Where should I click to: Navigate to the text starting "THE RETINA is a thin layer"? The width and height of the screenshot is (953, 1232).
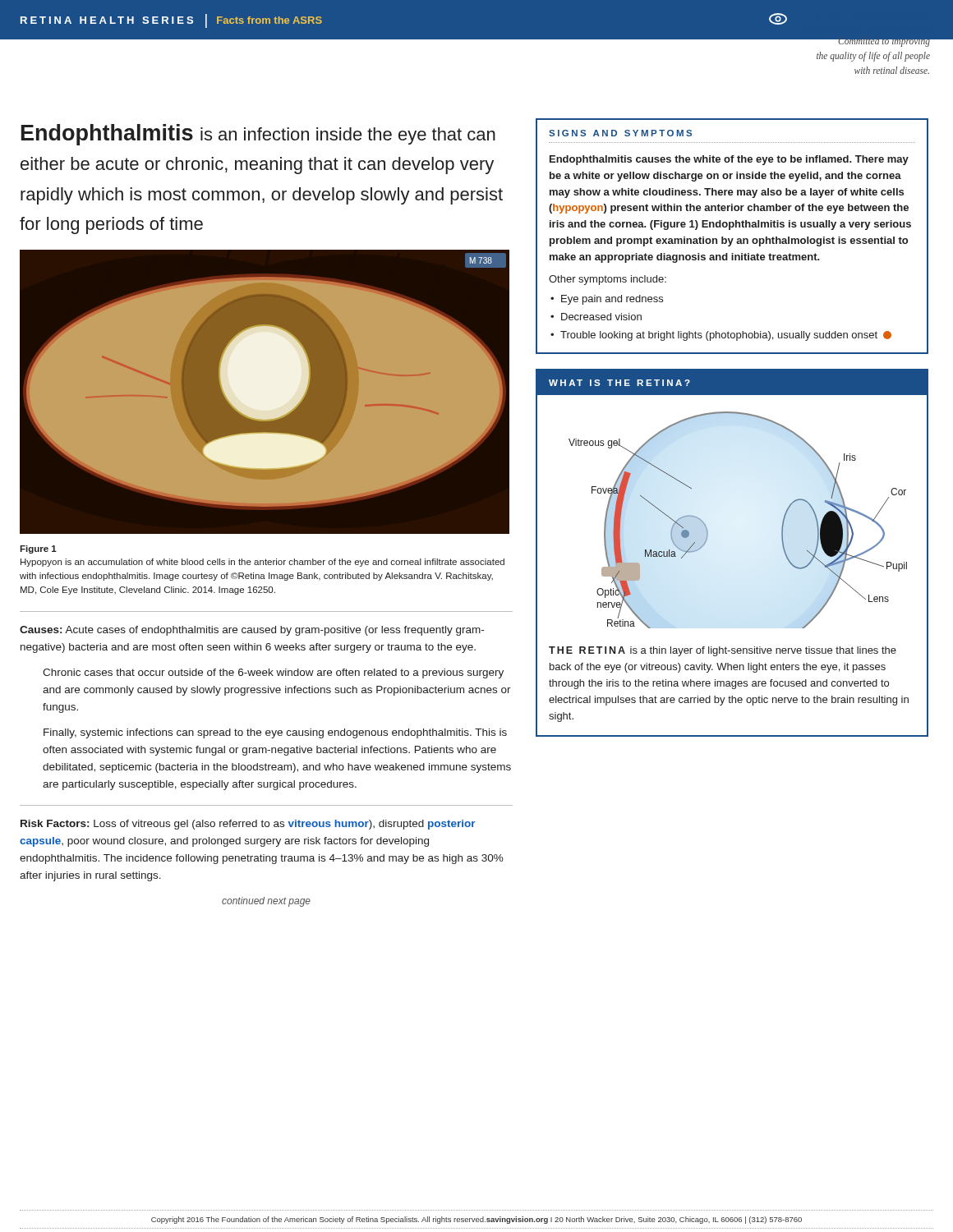tap(729, 683)
